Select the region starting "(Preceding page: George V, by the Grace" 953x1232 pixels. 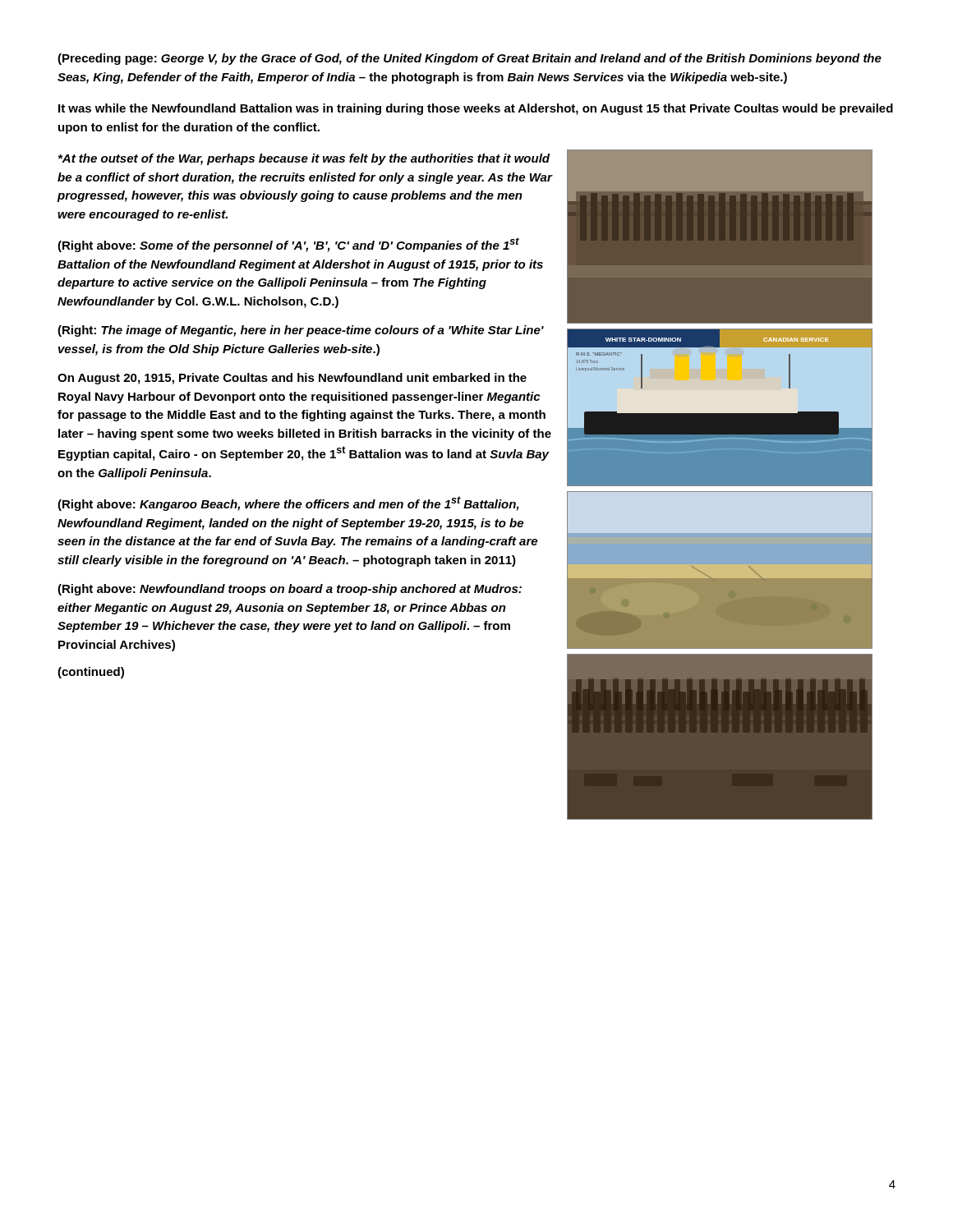(x=469, y=67)
